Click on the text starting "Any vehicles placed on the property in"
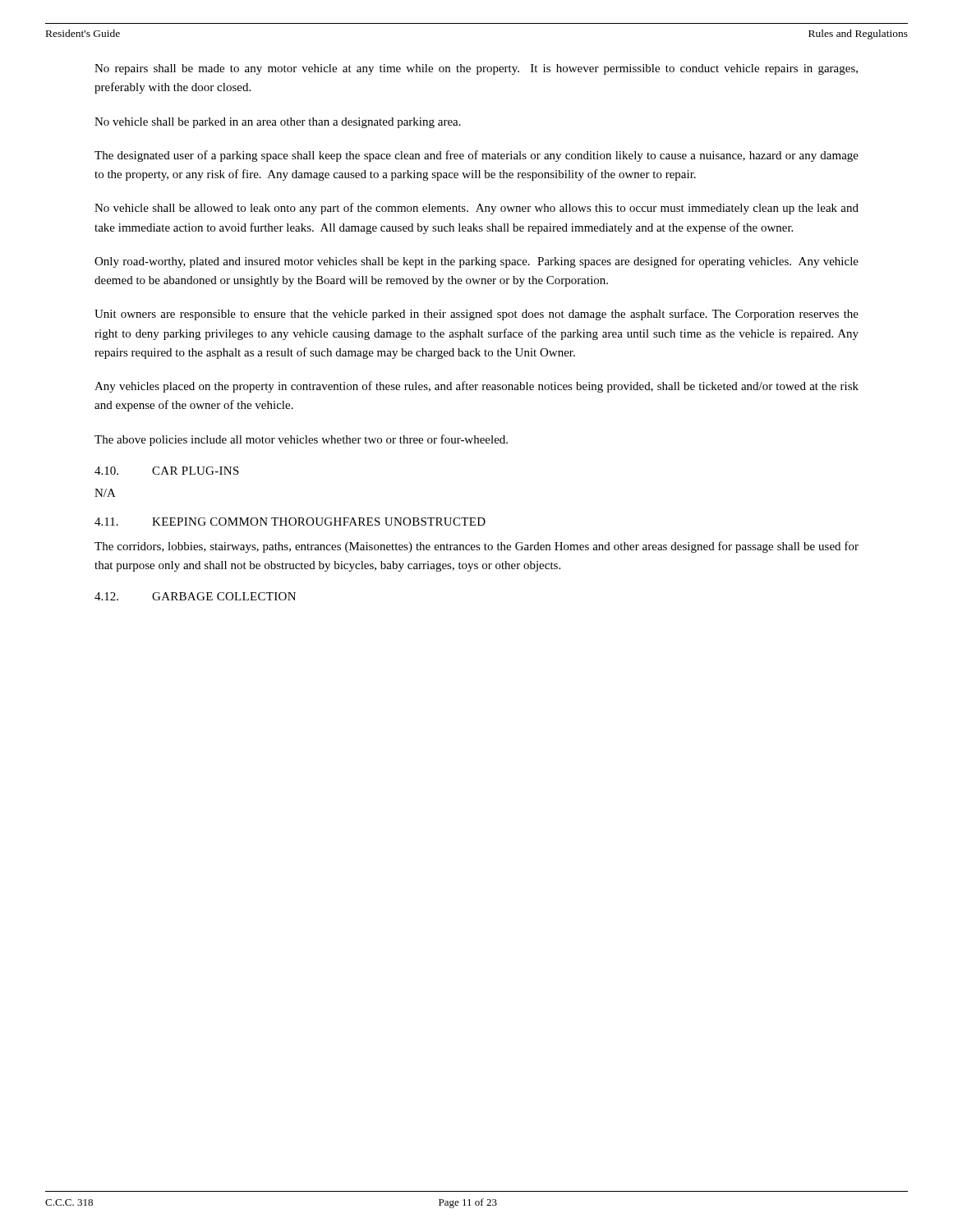This screenshot has width=953, height=1232. (476, 396)
